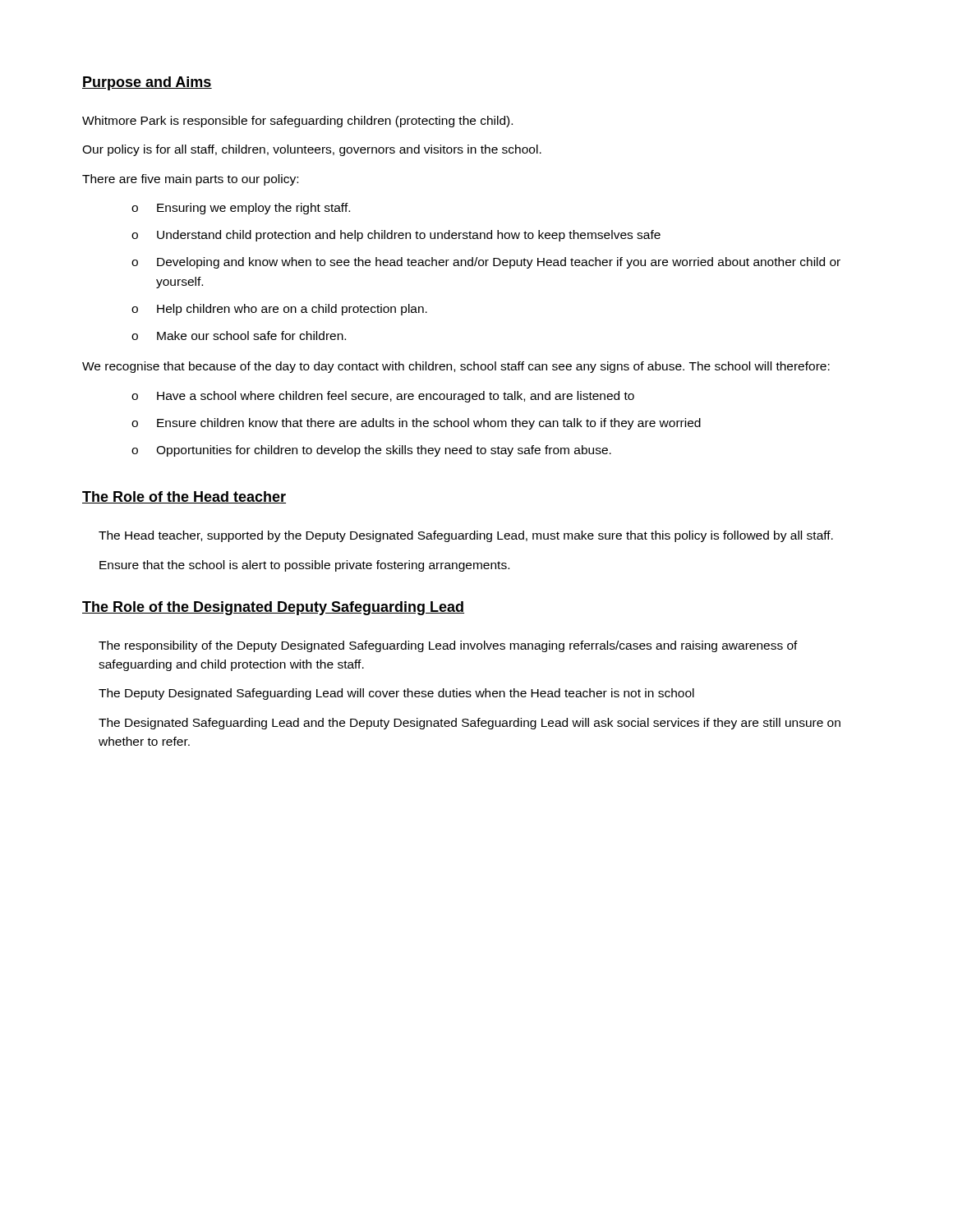Click the passage that begins "We recognise that because of"
The height and width of the screenshot is (1232, 953).
click(x=456, y=366)
